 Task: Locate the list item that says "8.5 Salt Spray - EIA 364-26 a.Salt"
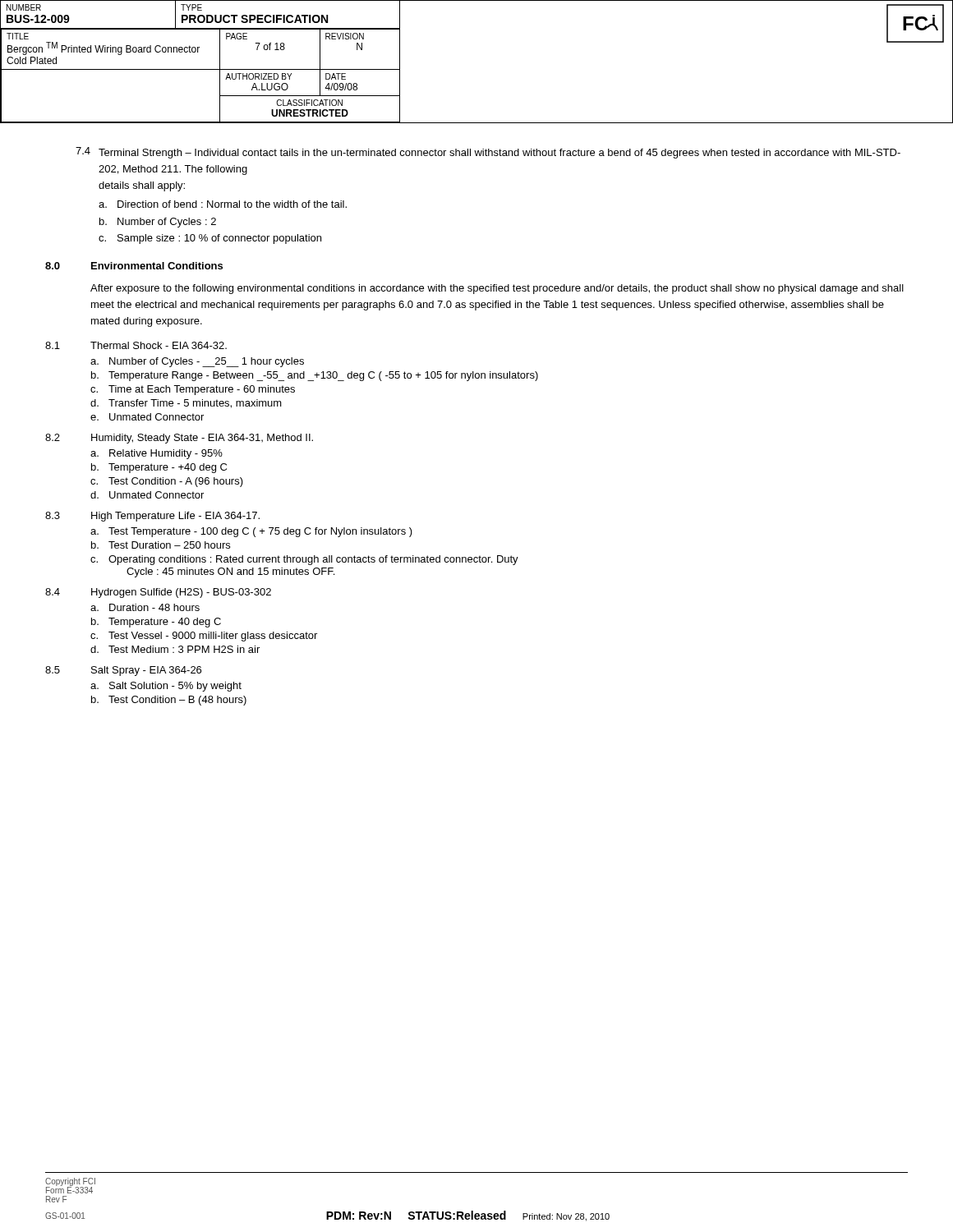click(123, 671)
